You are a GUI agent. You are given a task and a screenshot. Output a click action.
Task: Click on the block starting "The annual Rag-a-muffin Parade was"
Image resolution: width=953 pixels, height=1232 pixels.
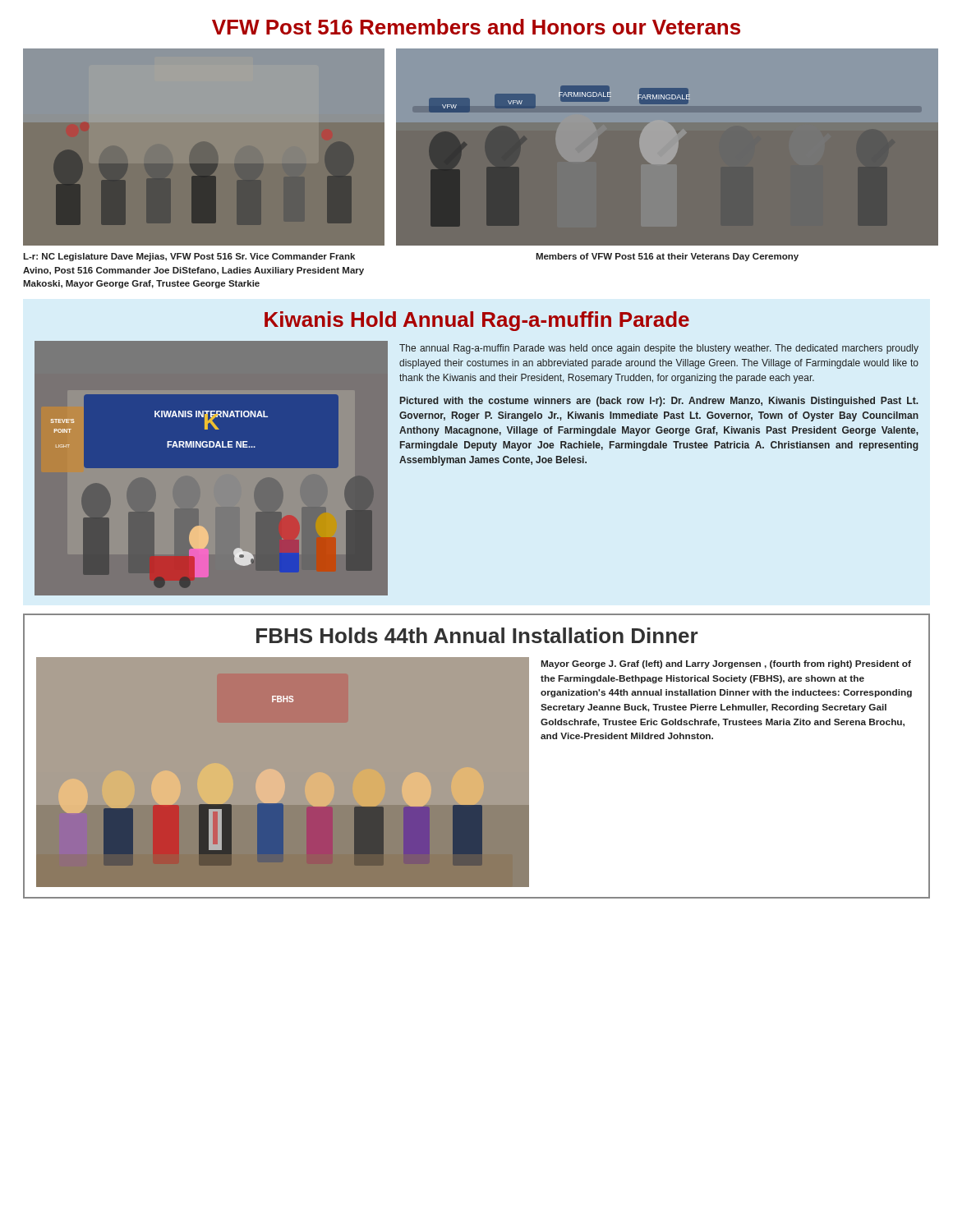pyautogui.click(x=659, y=404)
